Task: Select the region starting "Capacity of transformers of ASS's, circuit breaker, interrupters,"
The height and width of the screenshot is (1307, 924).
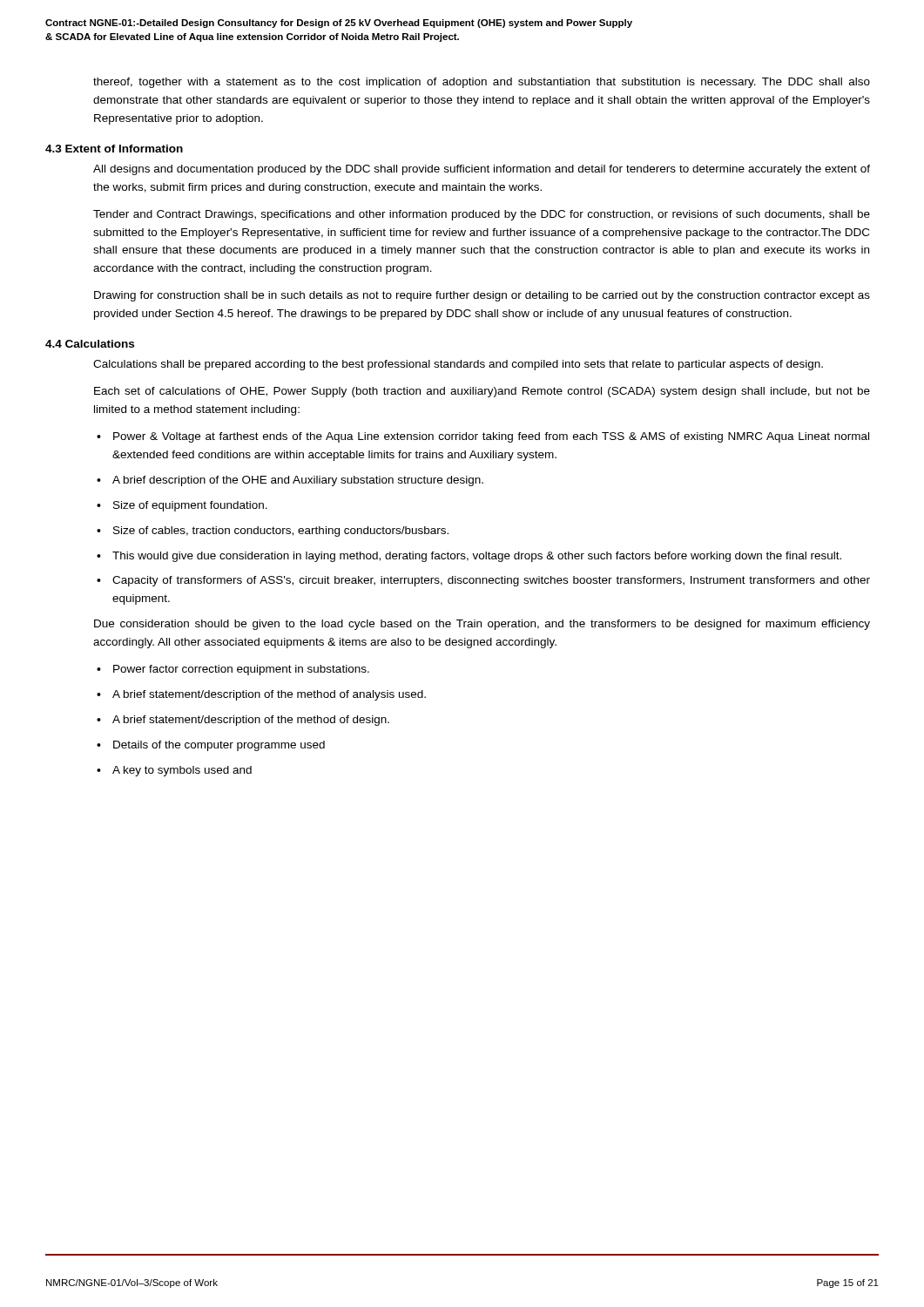Action: 491,589
